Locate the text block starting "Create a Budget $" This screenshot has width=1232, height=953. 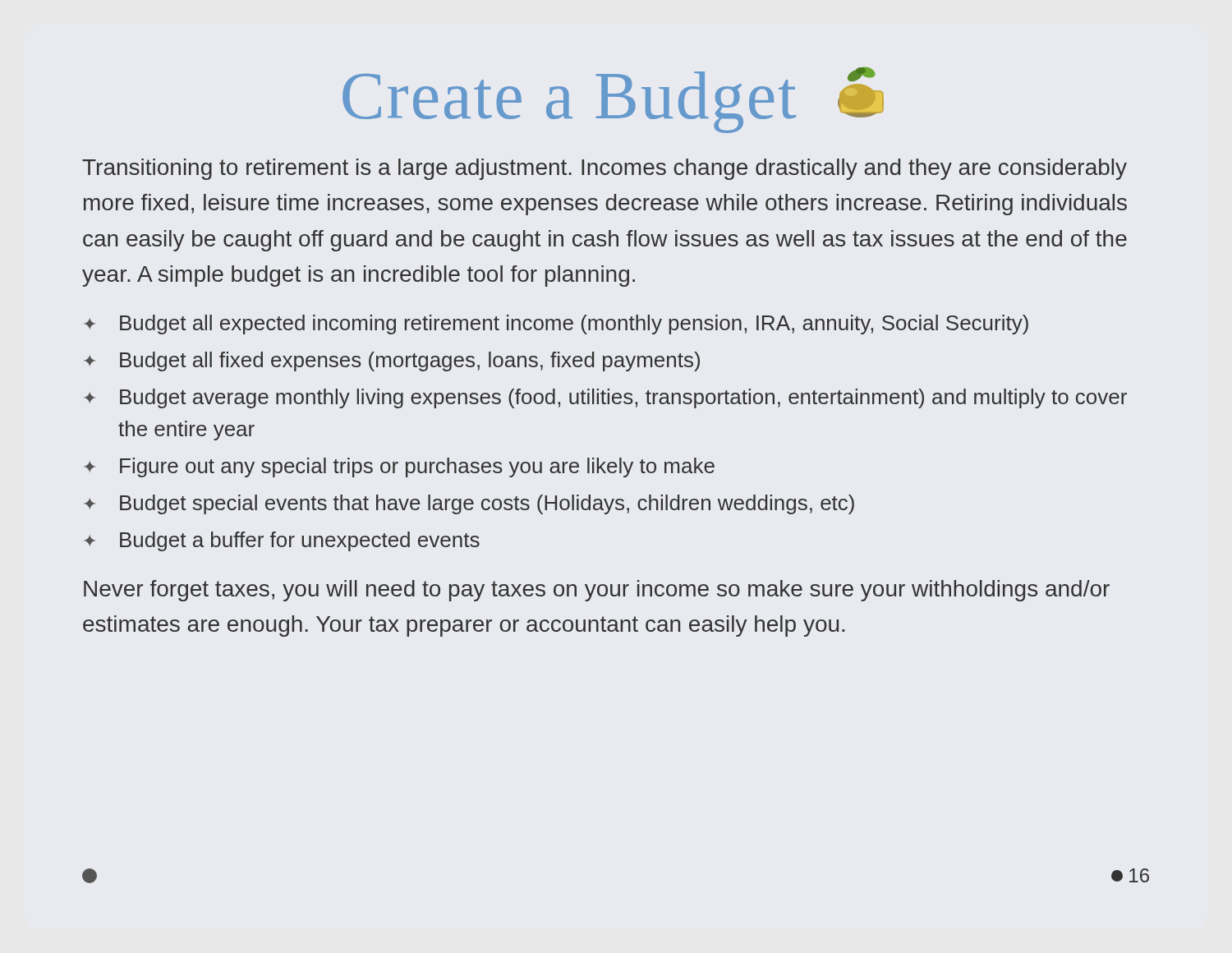pos(616,96)
